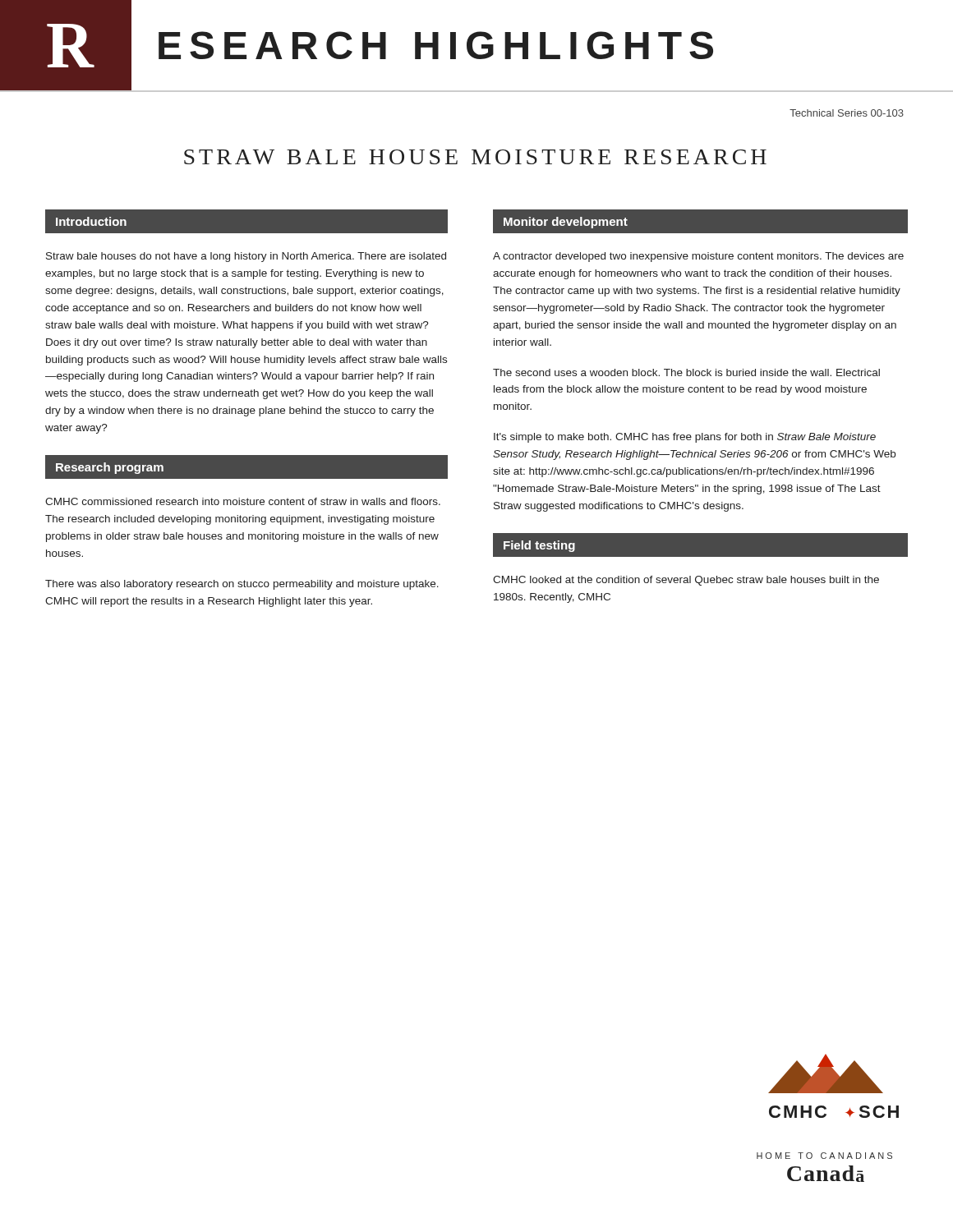Screen dimensions: 1232x953
Task: Find the text block starting "Technical Series 00-103"
Action: (847, 113)
